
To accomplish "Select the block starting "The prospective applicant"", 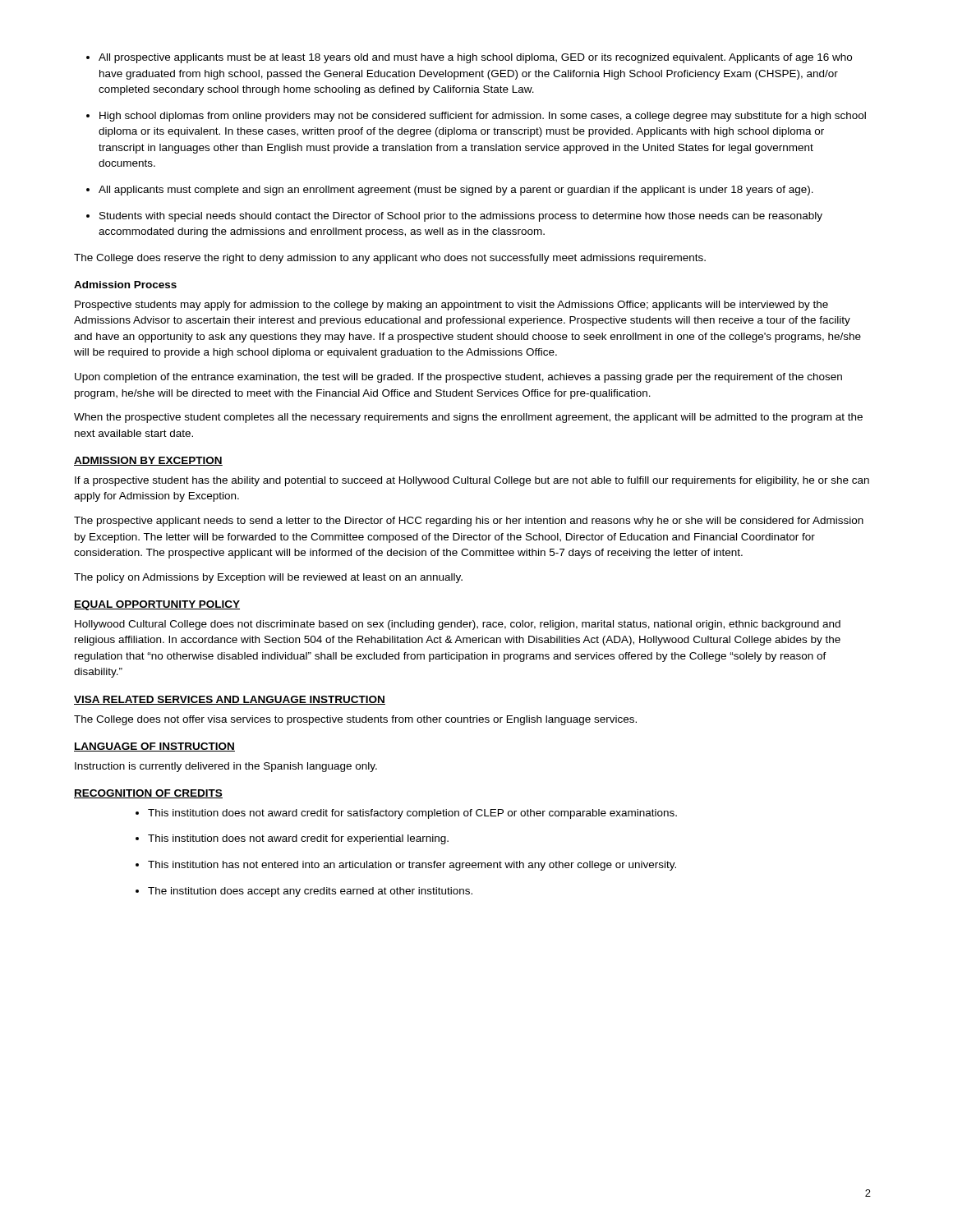I will pos(472,537).
